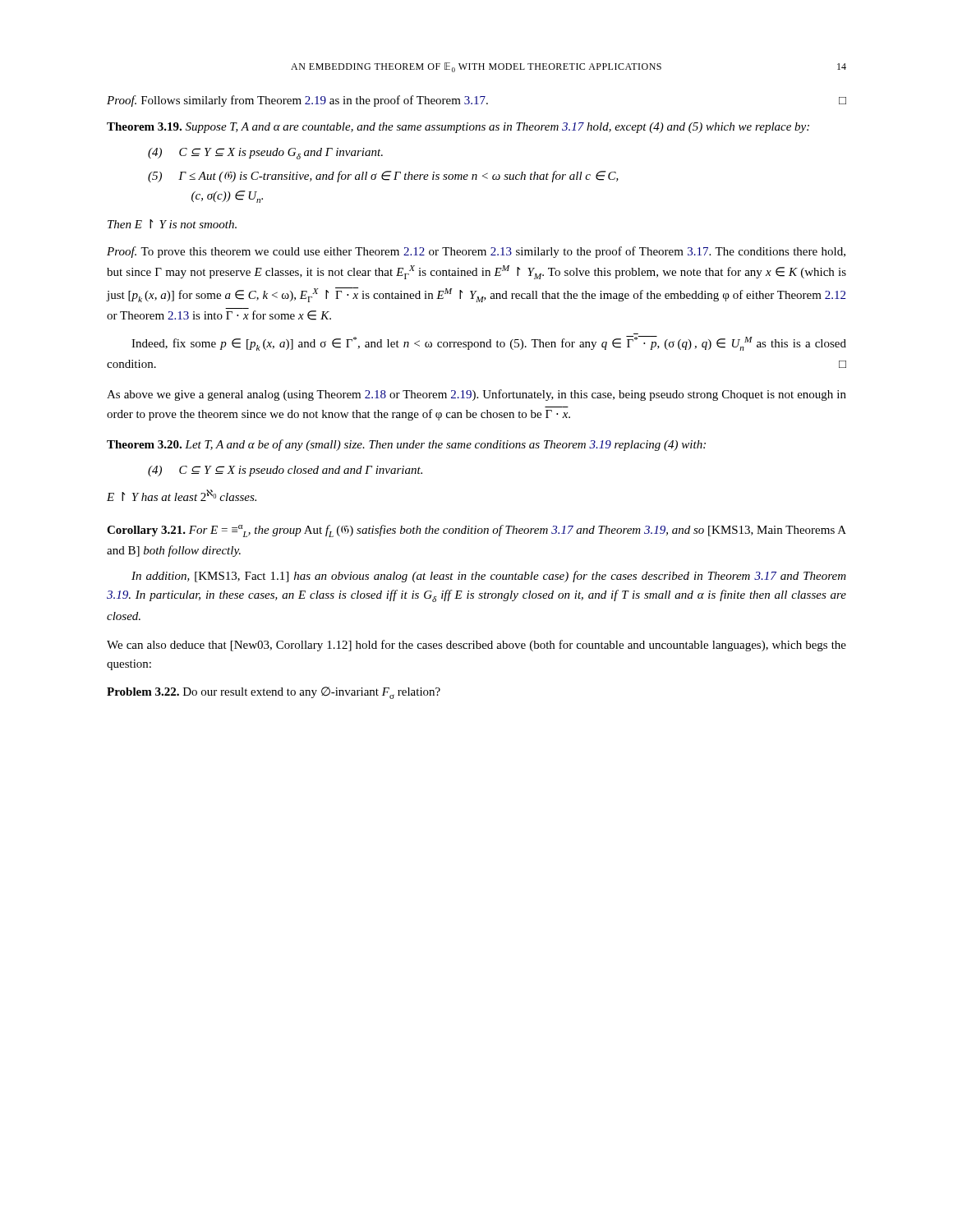This screenshot has height=1232, width=953.
Task: Navigate to the text block starting "Proof. Follows similarly from Theorem 2.19 as in"
Action: tap(476, 101)
